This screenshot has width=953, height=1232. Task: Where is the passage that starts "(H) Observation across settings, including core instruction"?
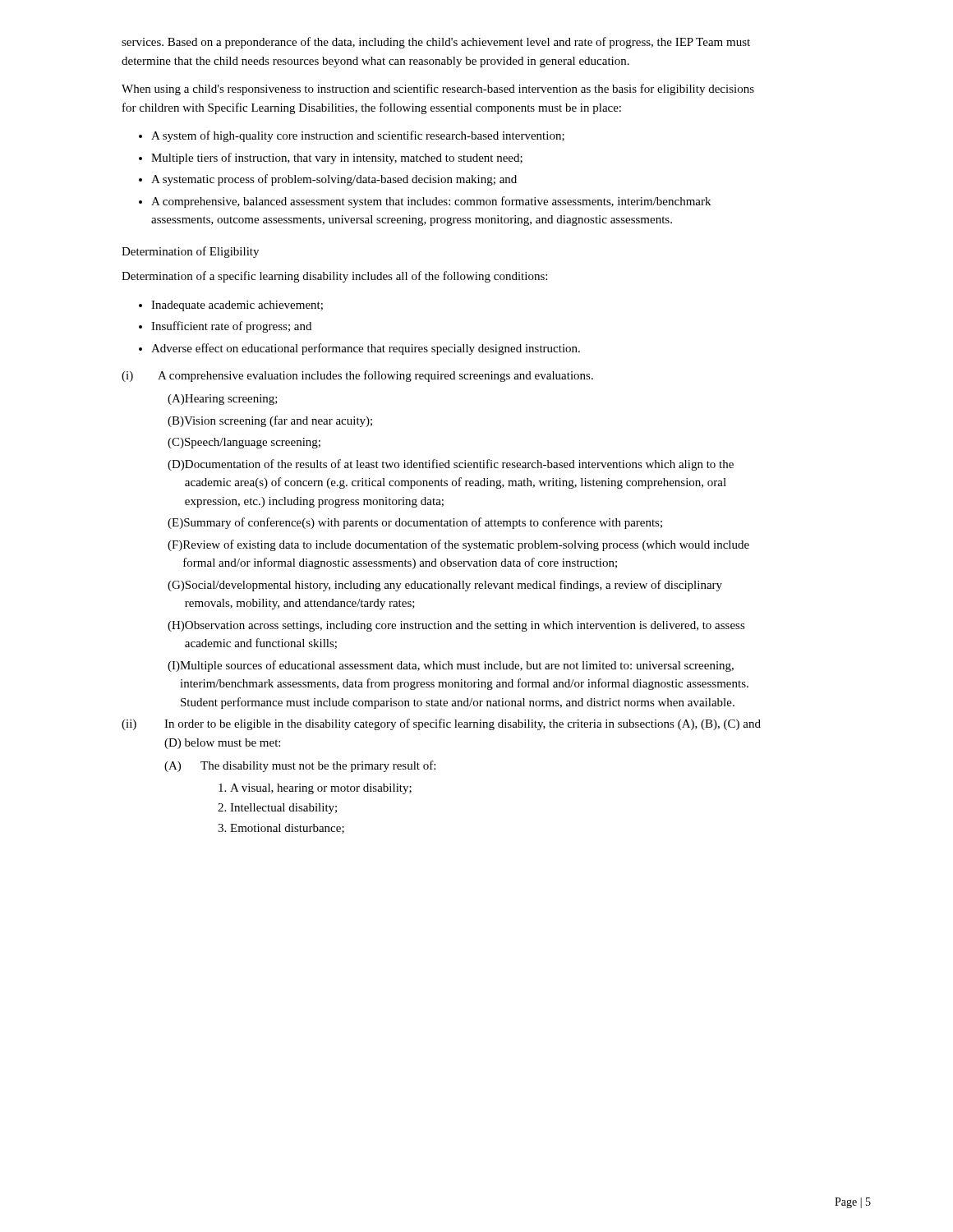tap(465, 634)
